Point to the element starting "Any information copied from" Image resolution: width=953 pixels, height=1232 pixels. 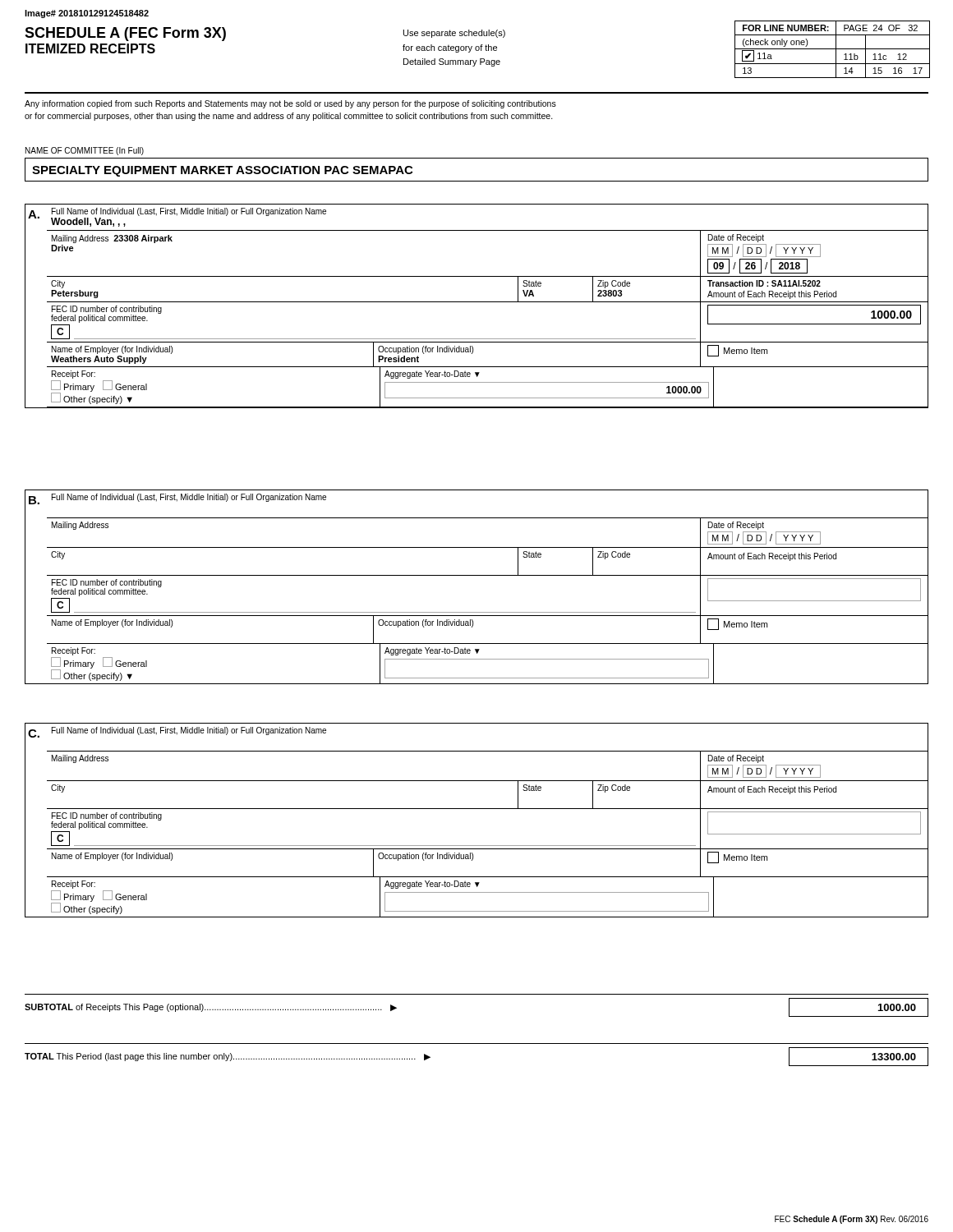point(290,110)
